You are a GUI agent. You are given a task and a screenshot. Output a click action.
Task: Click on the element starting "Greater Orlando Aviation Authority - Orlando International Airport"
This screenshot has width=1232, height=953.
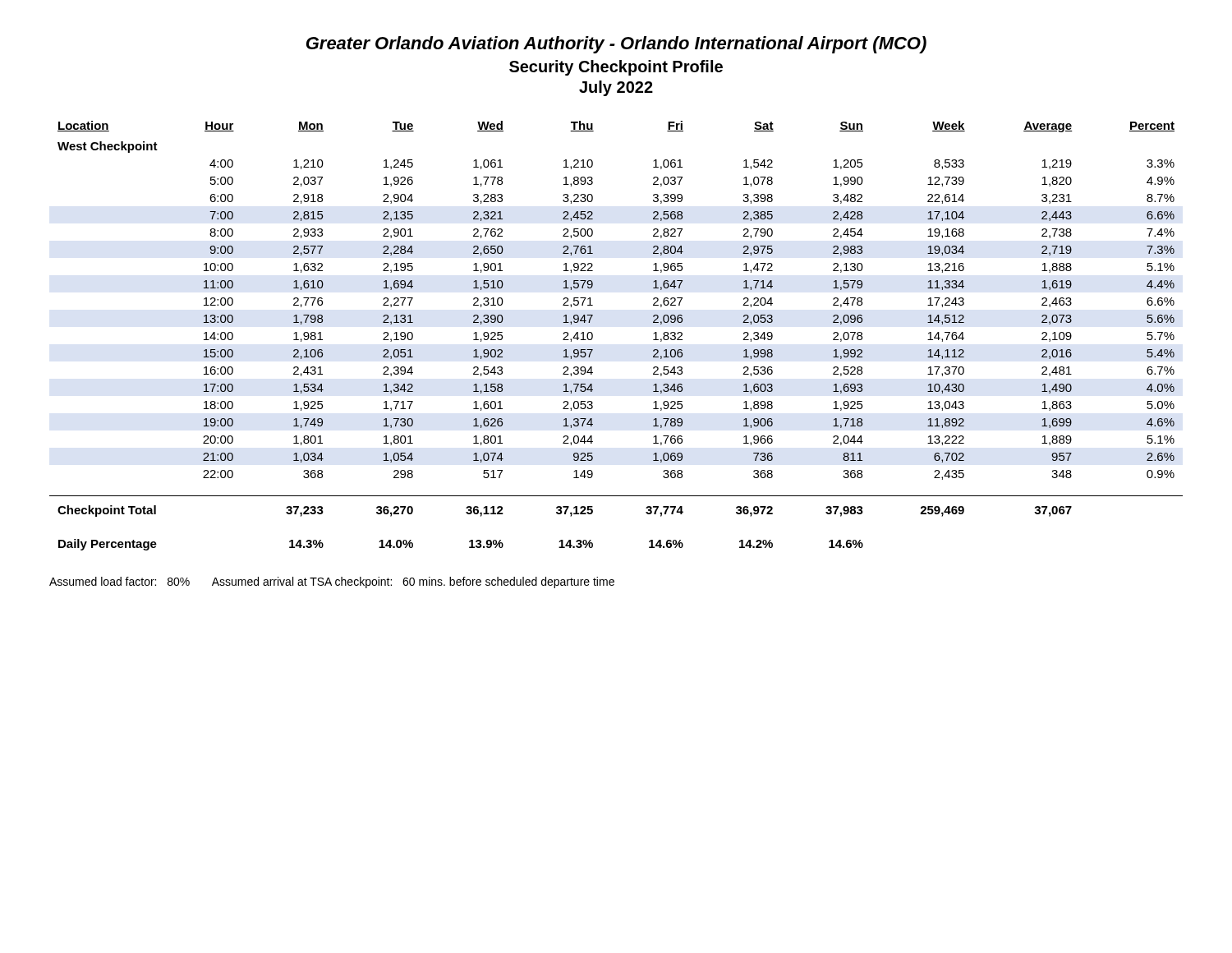(x=616, y=65)
